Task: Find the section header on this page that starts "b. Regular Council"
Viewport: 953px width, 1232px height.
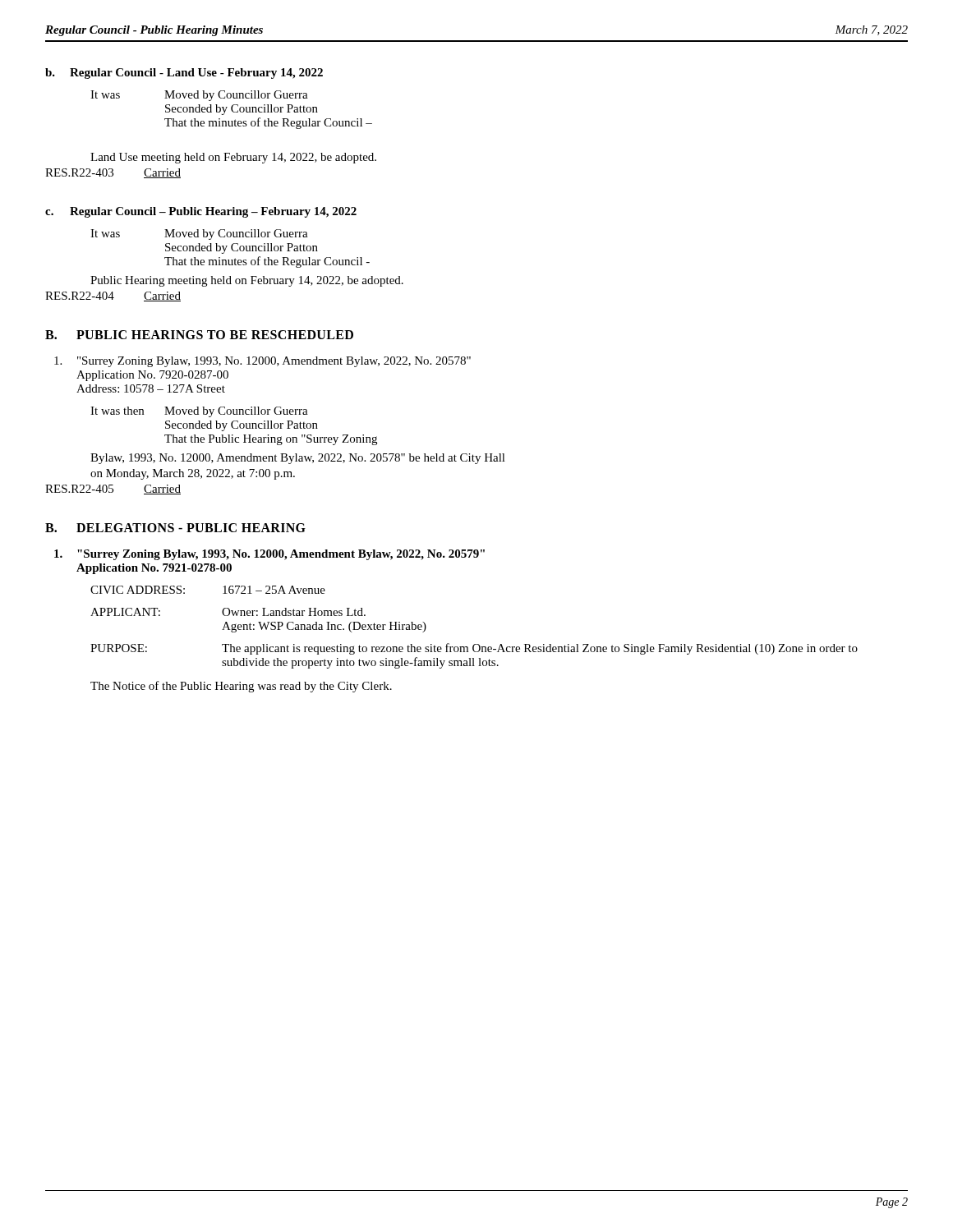Action: pos(184,73)
